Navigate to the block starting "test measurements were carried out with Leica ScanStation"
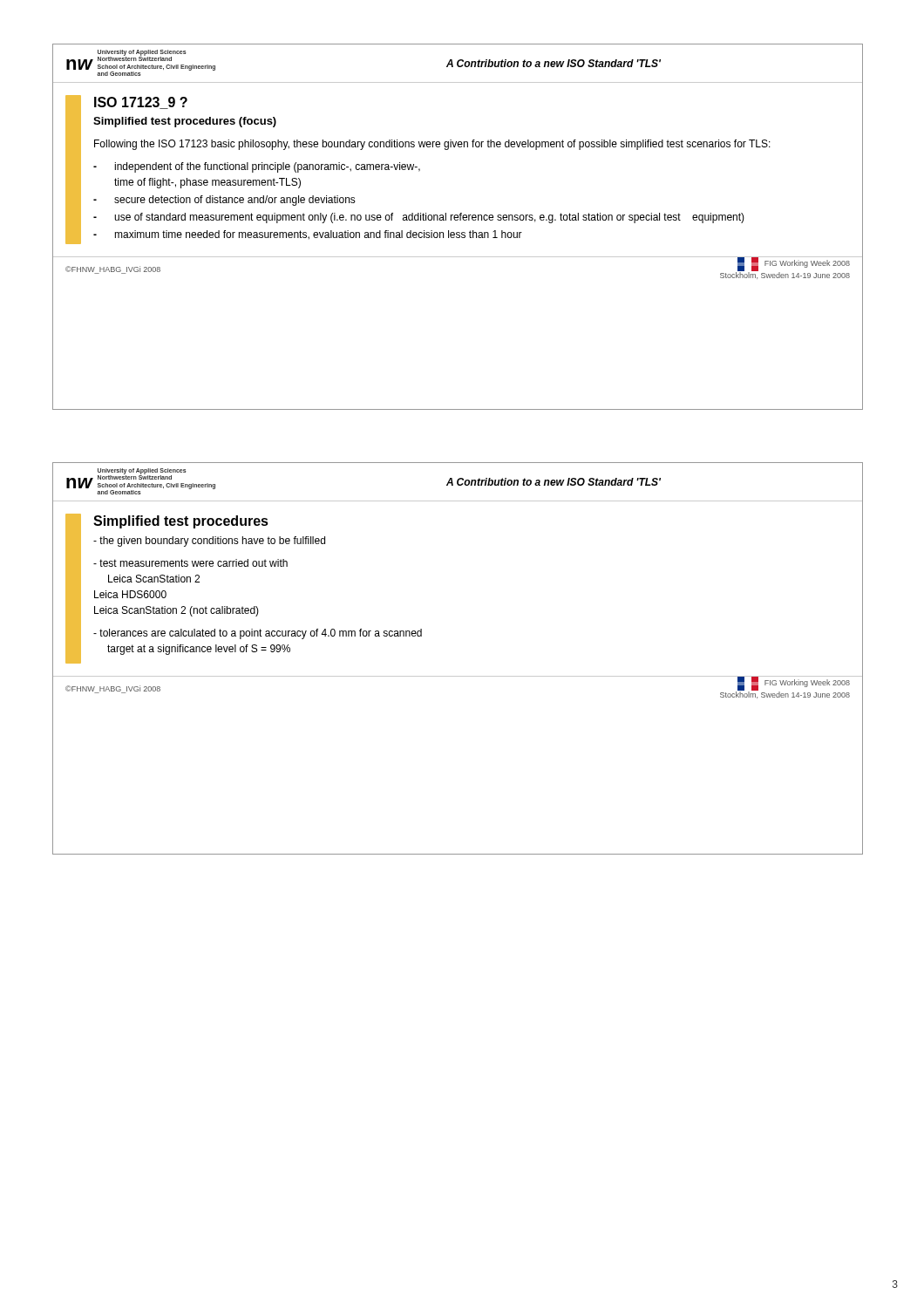The width and height of the screenshot is (924, 1308). (x=191, y=587)
